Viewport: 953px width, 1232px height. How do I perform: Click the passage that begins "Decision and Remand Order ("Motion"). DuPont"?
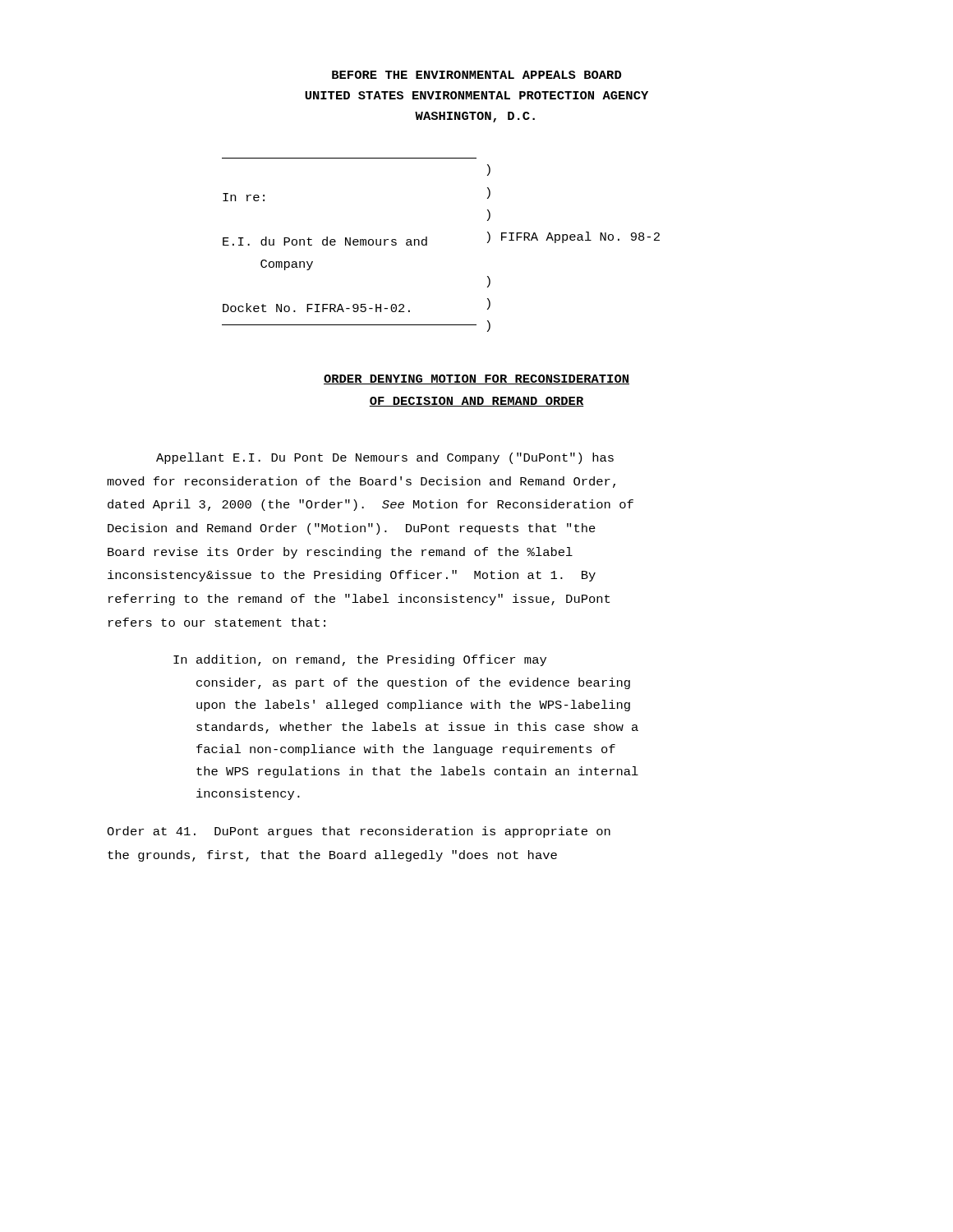tap(351, 529)
